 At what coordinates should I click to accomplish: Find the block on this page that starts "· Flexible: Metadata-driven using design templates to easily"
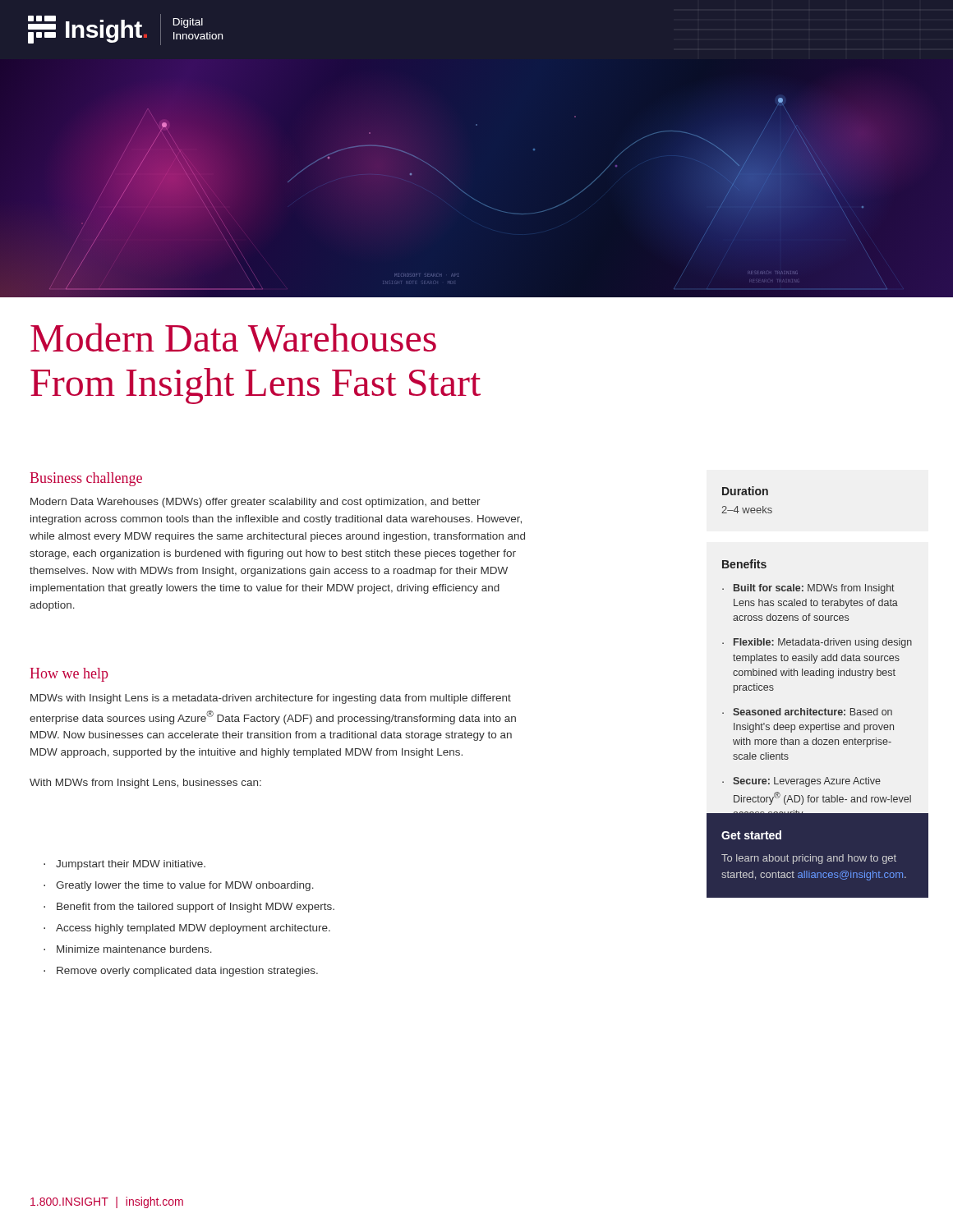[x=817, y=664]
